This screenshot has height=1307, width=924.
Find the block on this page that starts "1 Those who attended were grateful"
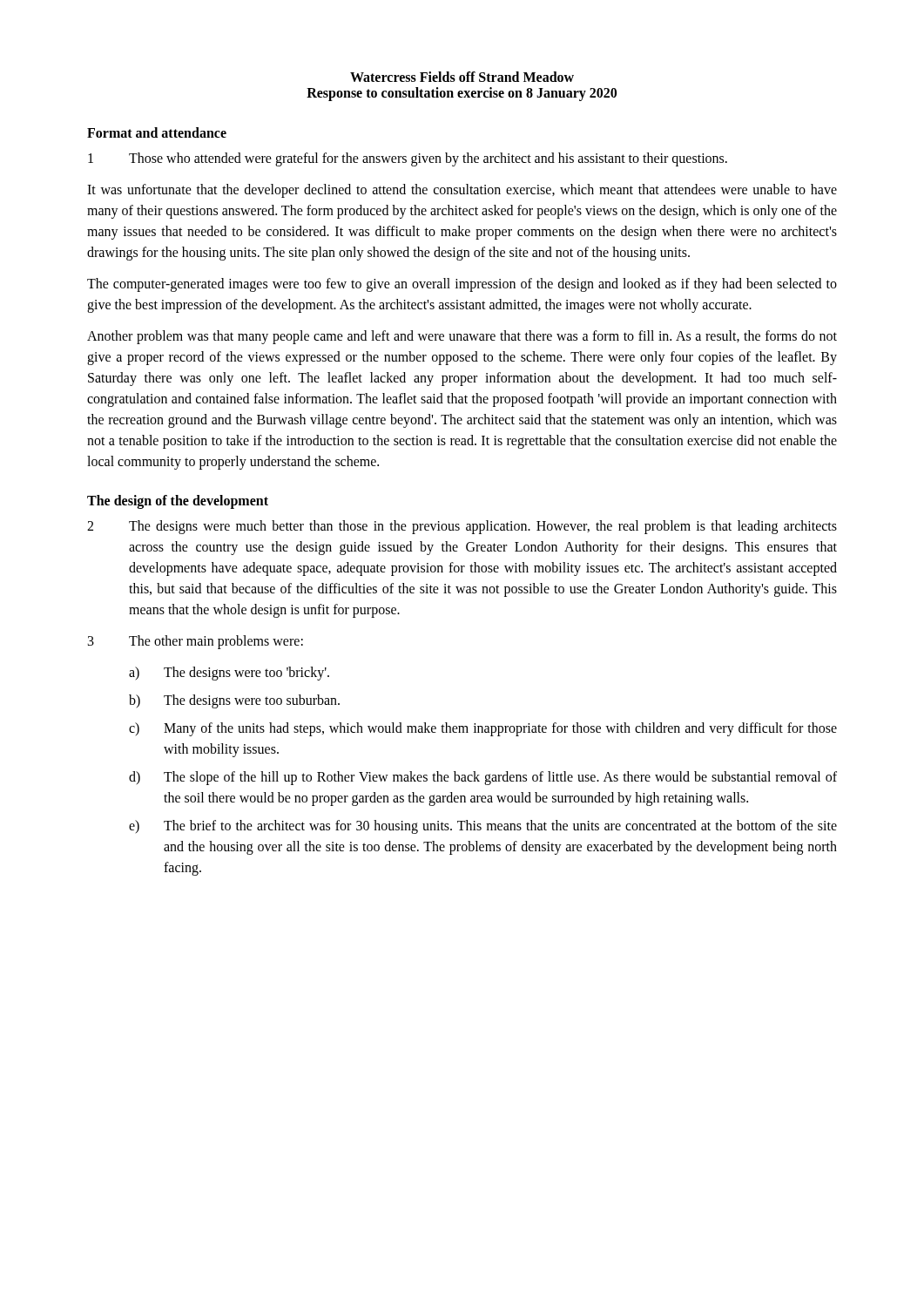tap(462, 159)
